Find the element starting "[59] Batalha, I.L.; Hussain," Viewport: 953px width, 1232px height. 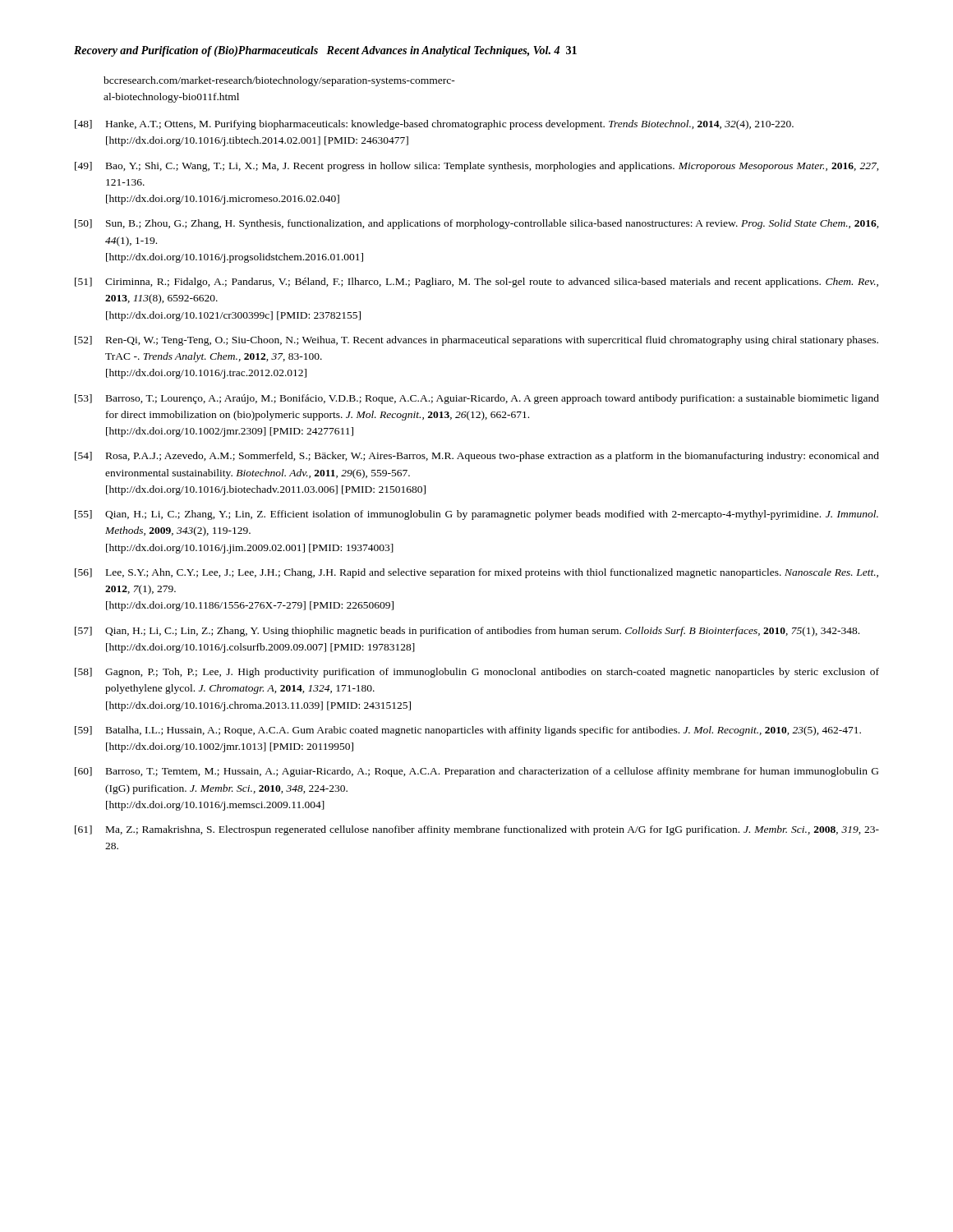[476, 738]
